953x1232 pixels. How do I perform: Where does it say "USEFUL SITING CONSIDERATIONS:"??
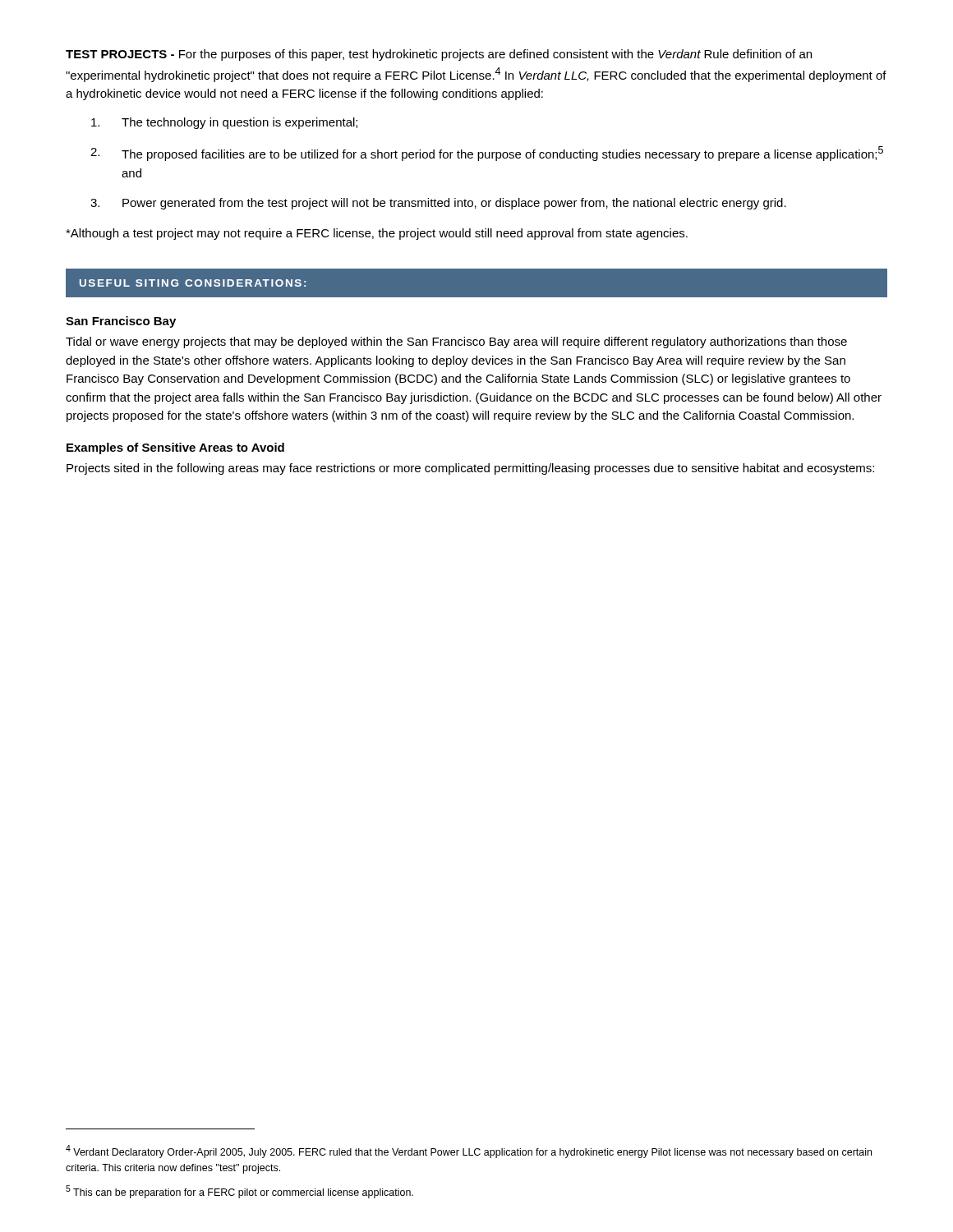click(x=194, y=283)
